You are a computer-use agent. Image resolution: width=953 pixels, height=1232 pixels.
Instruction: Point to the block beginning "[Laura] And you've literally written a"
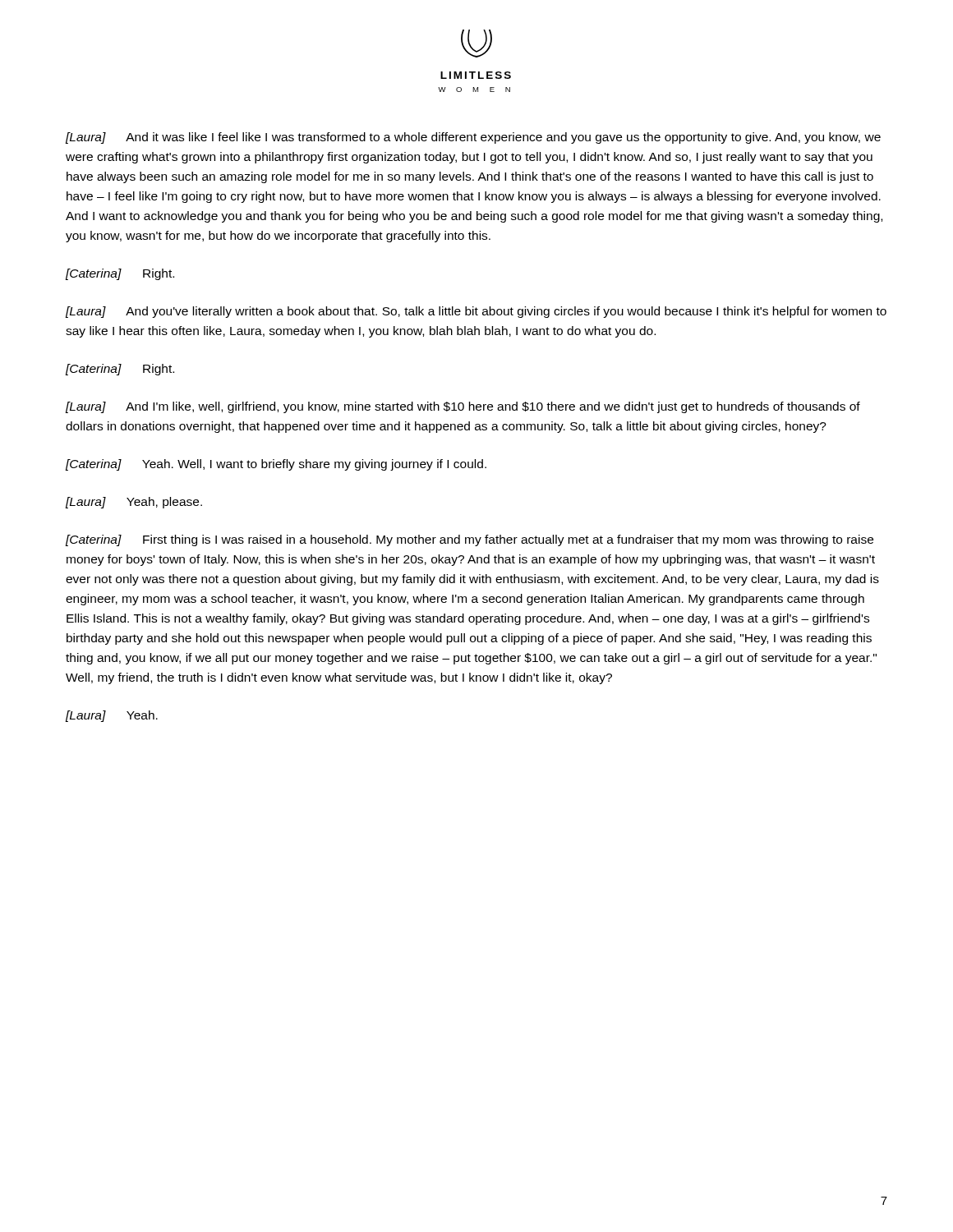click(476, 321)
